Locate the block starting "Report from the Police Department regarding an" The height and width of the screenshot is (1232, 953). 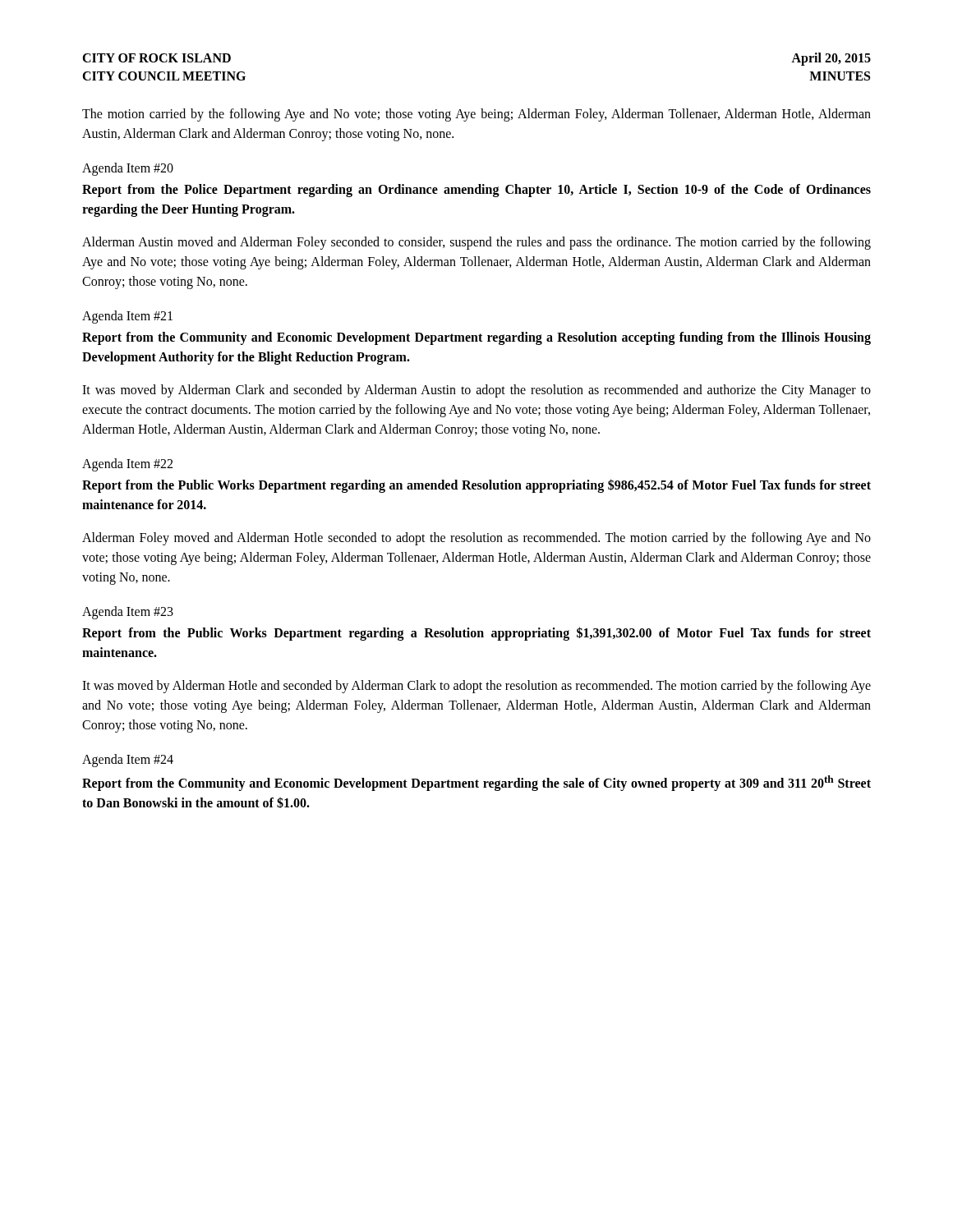[x=476, y=199]
